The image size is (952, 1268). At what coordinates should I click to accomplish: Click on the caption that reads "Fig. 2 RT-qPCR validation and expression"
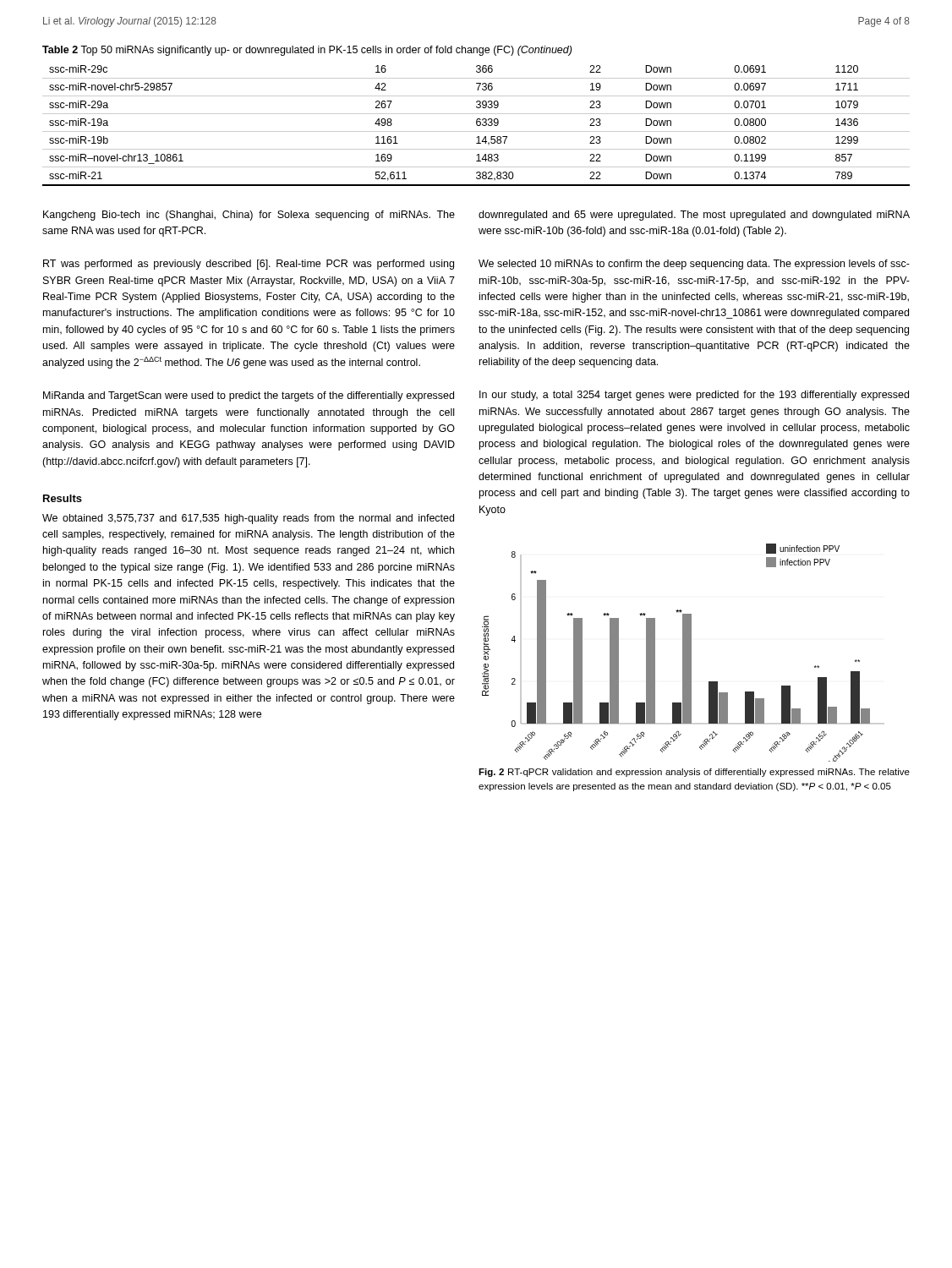tap(694, 779)
